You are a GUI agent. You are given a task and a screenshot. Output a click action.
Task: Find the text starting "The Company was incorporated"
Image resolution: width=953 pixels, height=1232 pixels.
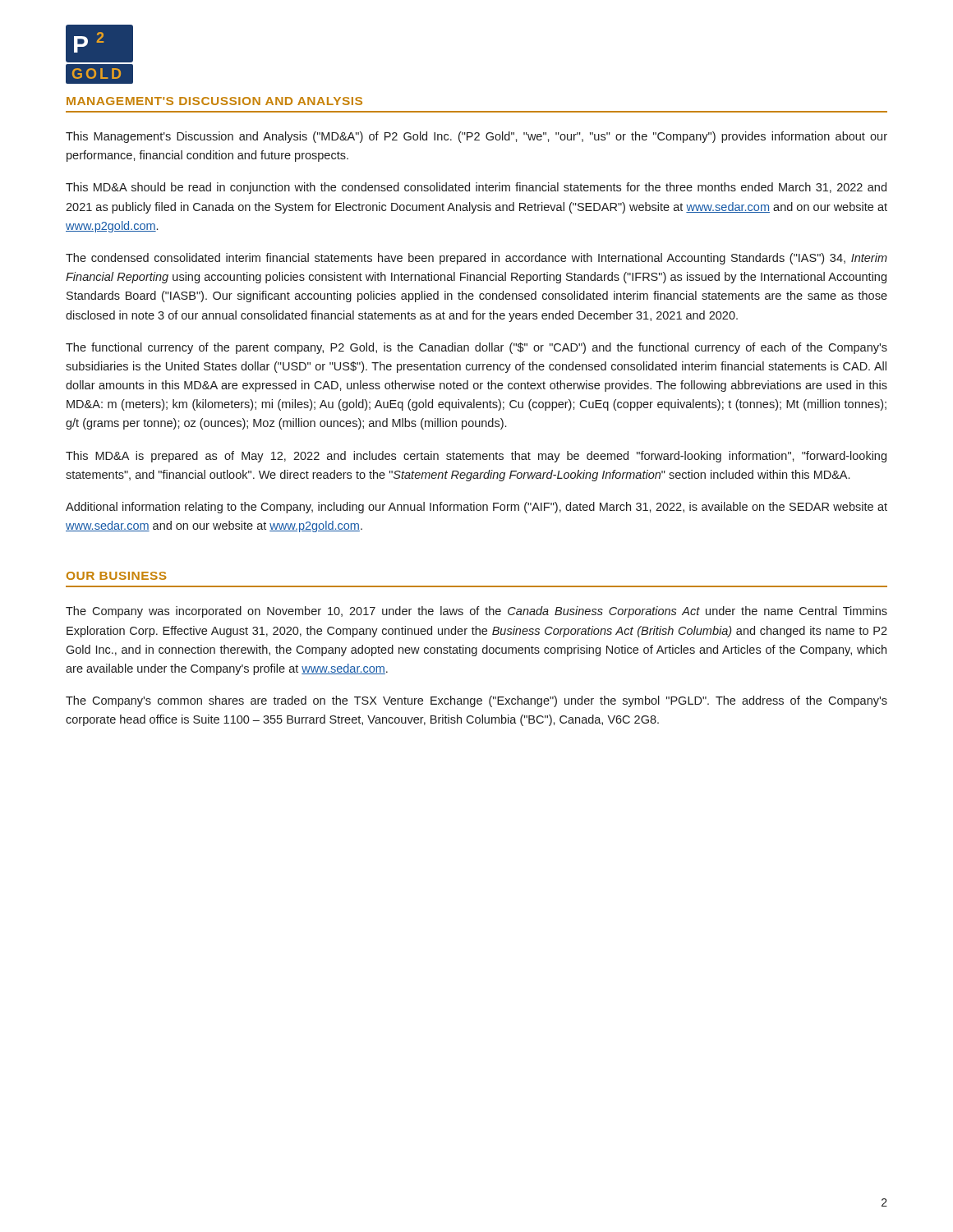click(476, 640)
